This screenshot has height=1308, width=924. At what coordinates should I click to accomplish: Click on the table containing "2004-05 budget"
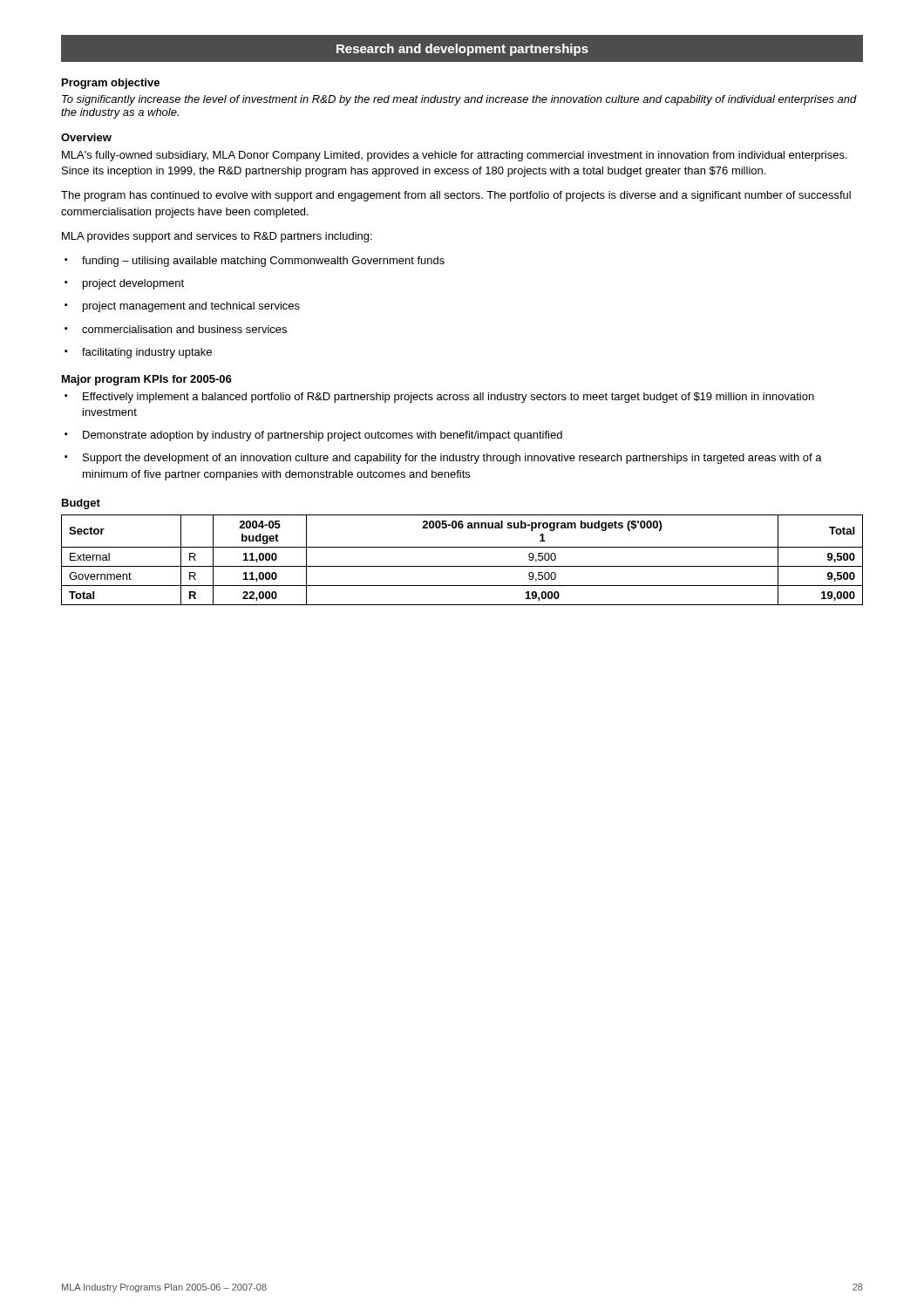pos(462,560)
